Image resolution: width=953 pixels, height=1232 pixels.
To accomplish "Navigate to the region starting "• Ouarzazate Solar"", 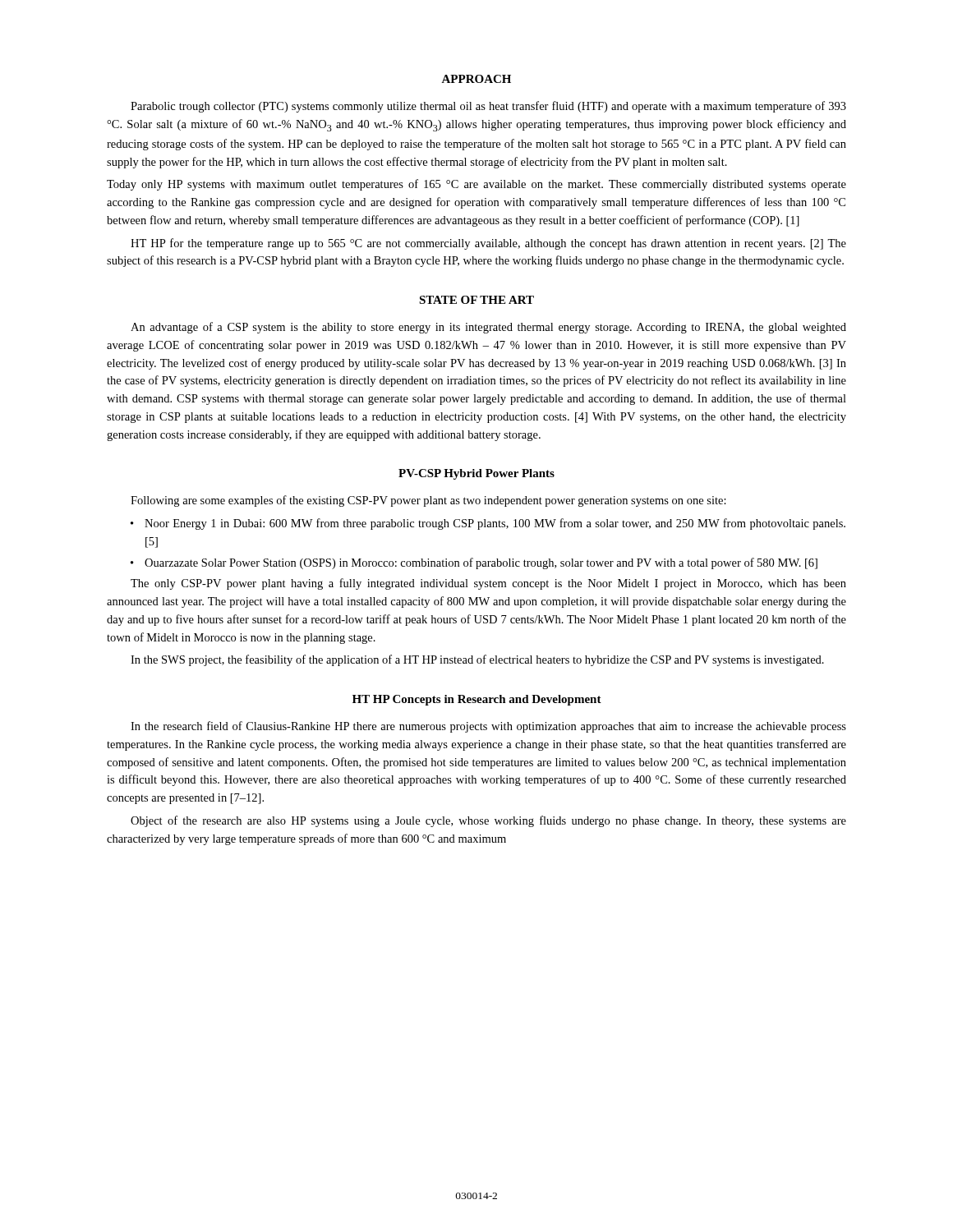I will click(x=488, y=563).
